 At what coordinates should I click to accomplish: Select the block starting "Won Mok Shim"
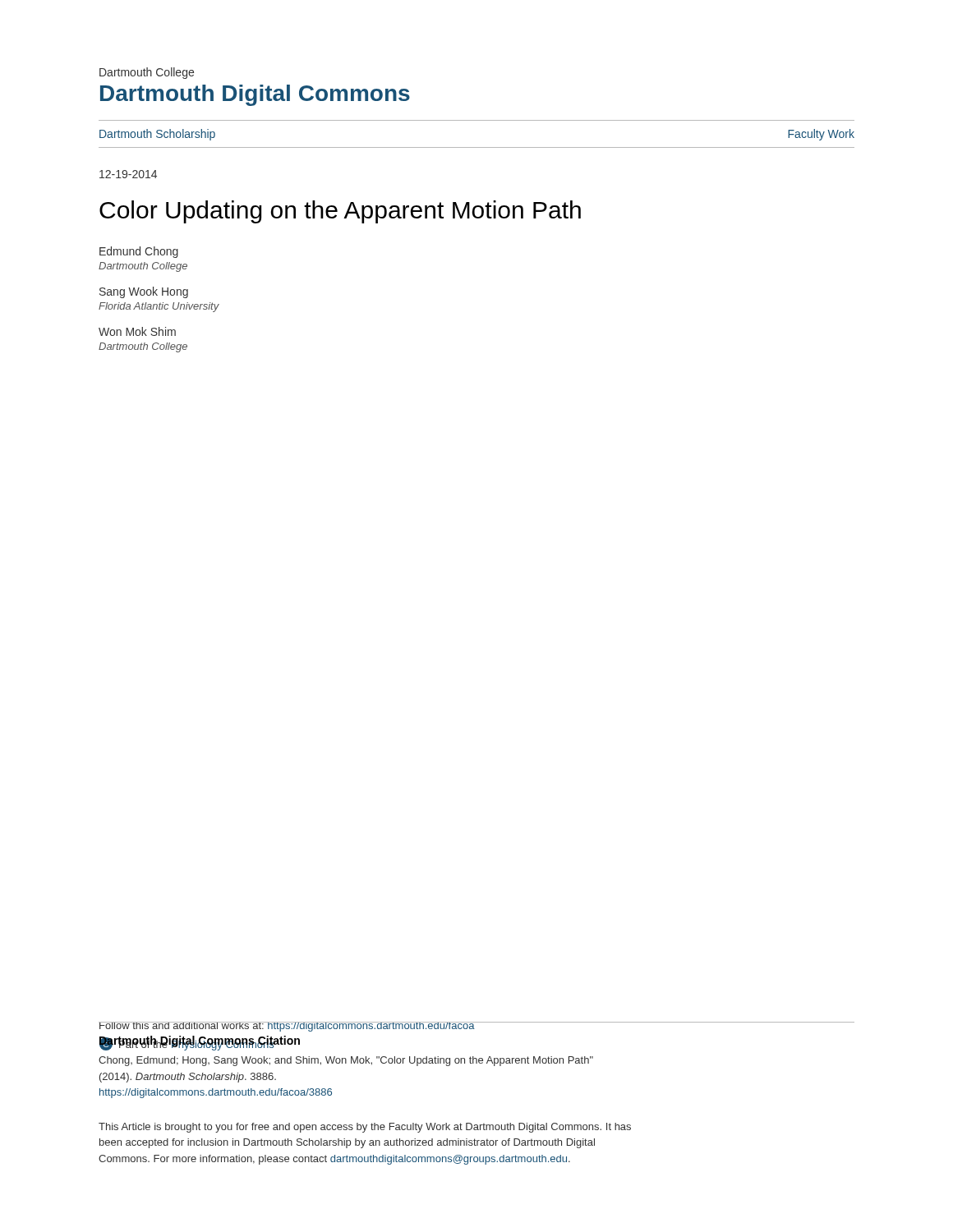[x=137, y=331]
